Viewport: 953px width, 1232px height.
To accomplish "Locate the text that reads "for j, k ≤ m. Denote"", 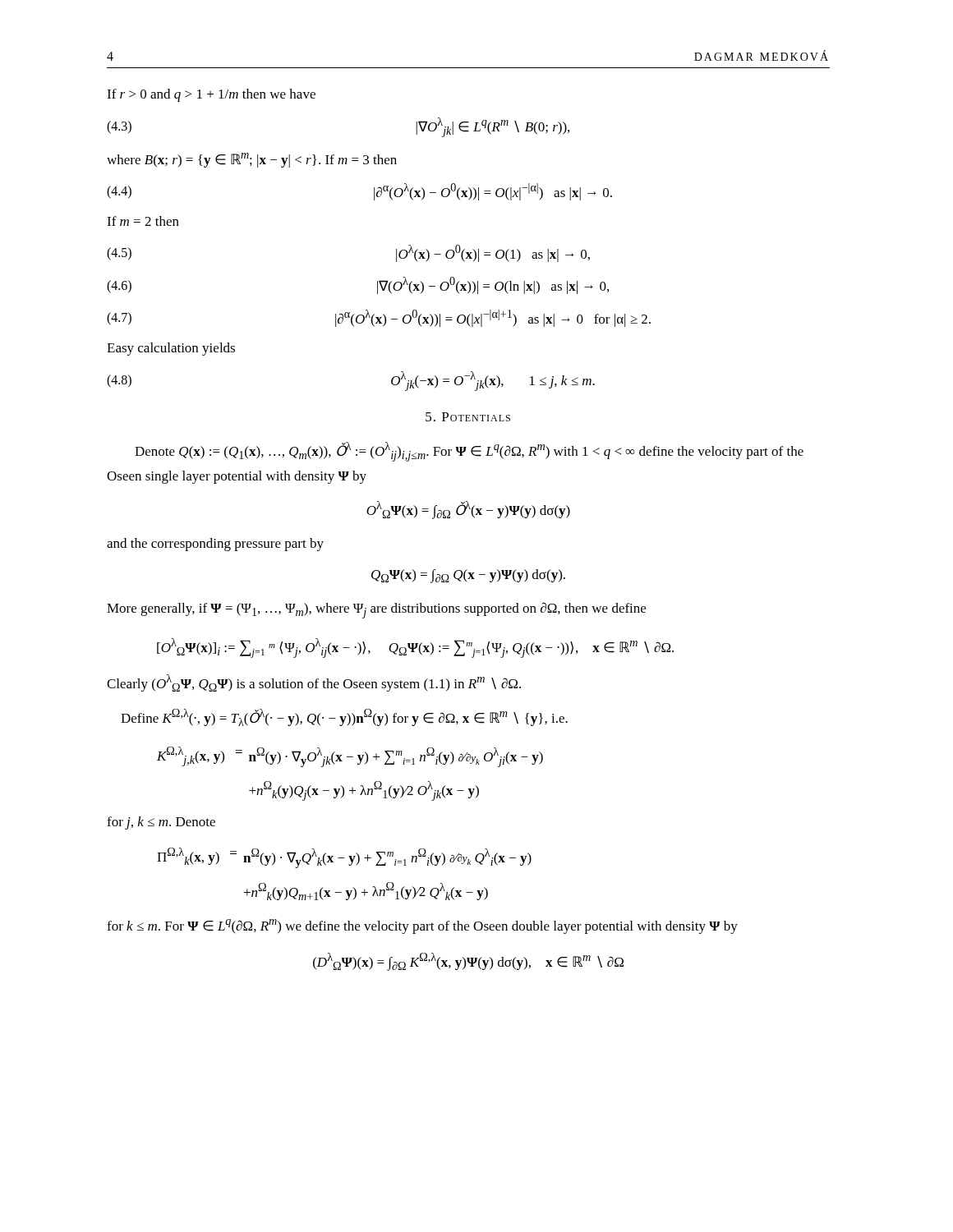I will tap(161, 821).
